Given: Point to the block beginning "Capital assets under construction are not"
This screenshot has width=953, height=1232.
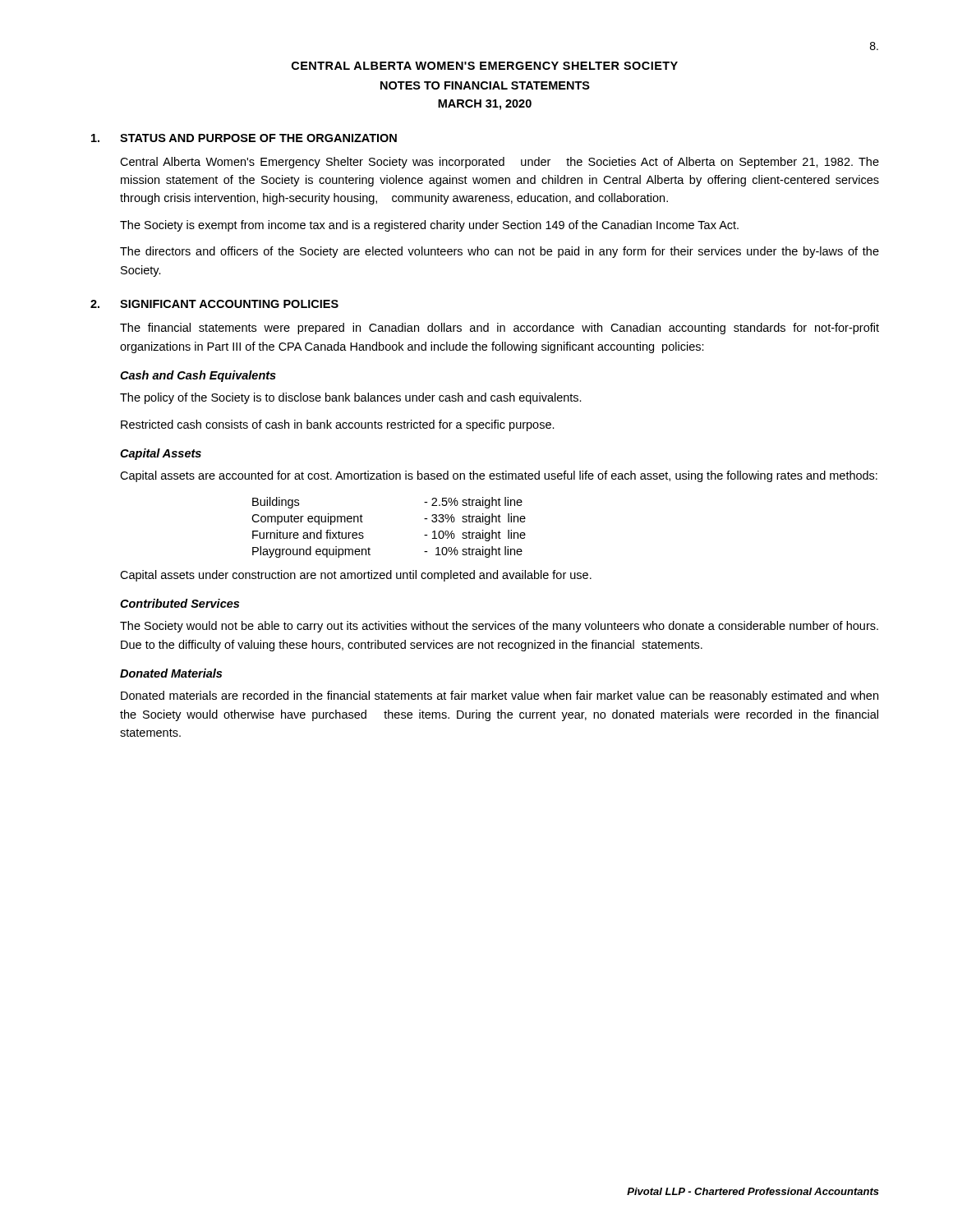Looking at the screenshot, I should pos(356,575).
